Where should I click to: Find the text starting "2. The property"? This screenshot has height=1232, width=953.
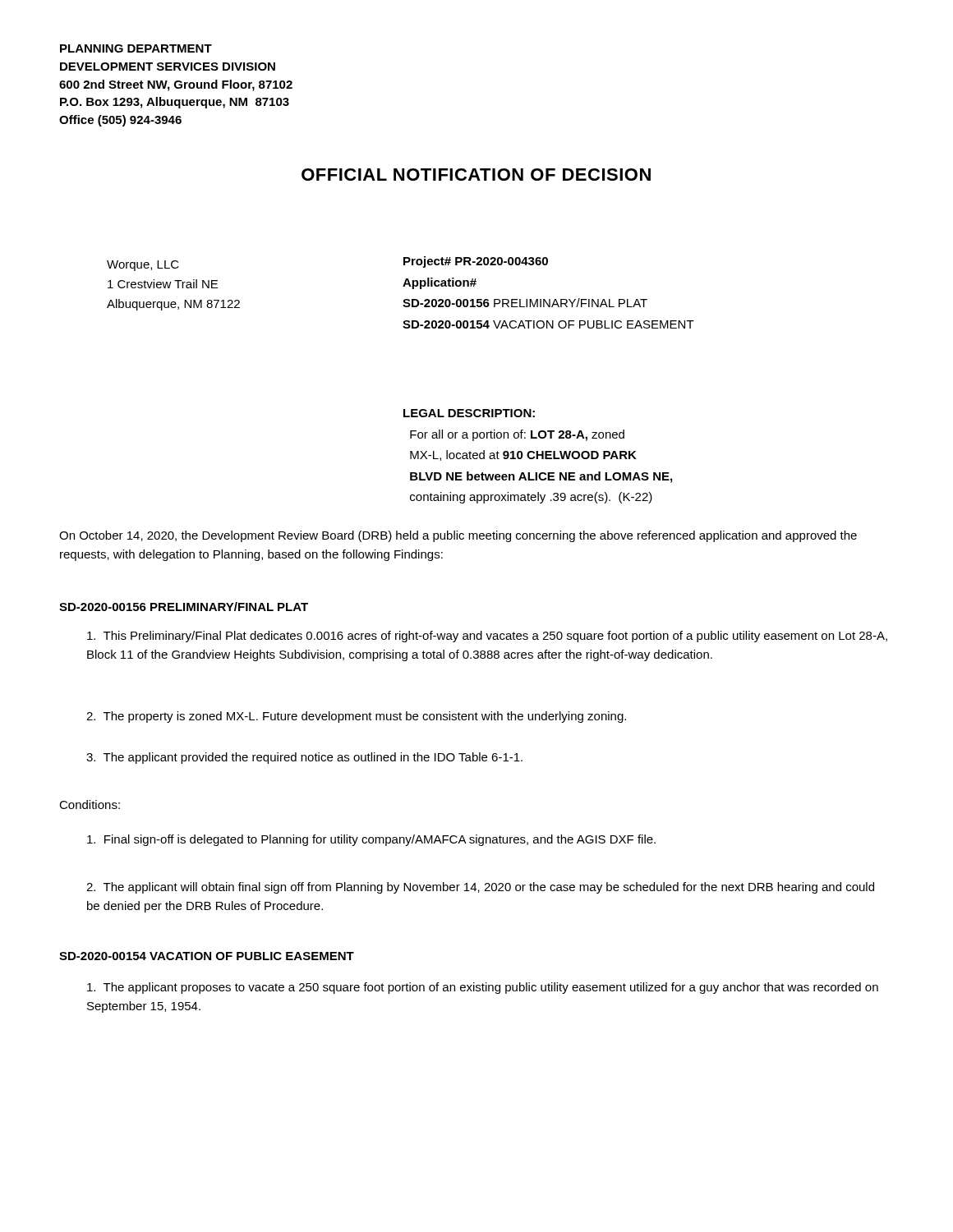489,716
